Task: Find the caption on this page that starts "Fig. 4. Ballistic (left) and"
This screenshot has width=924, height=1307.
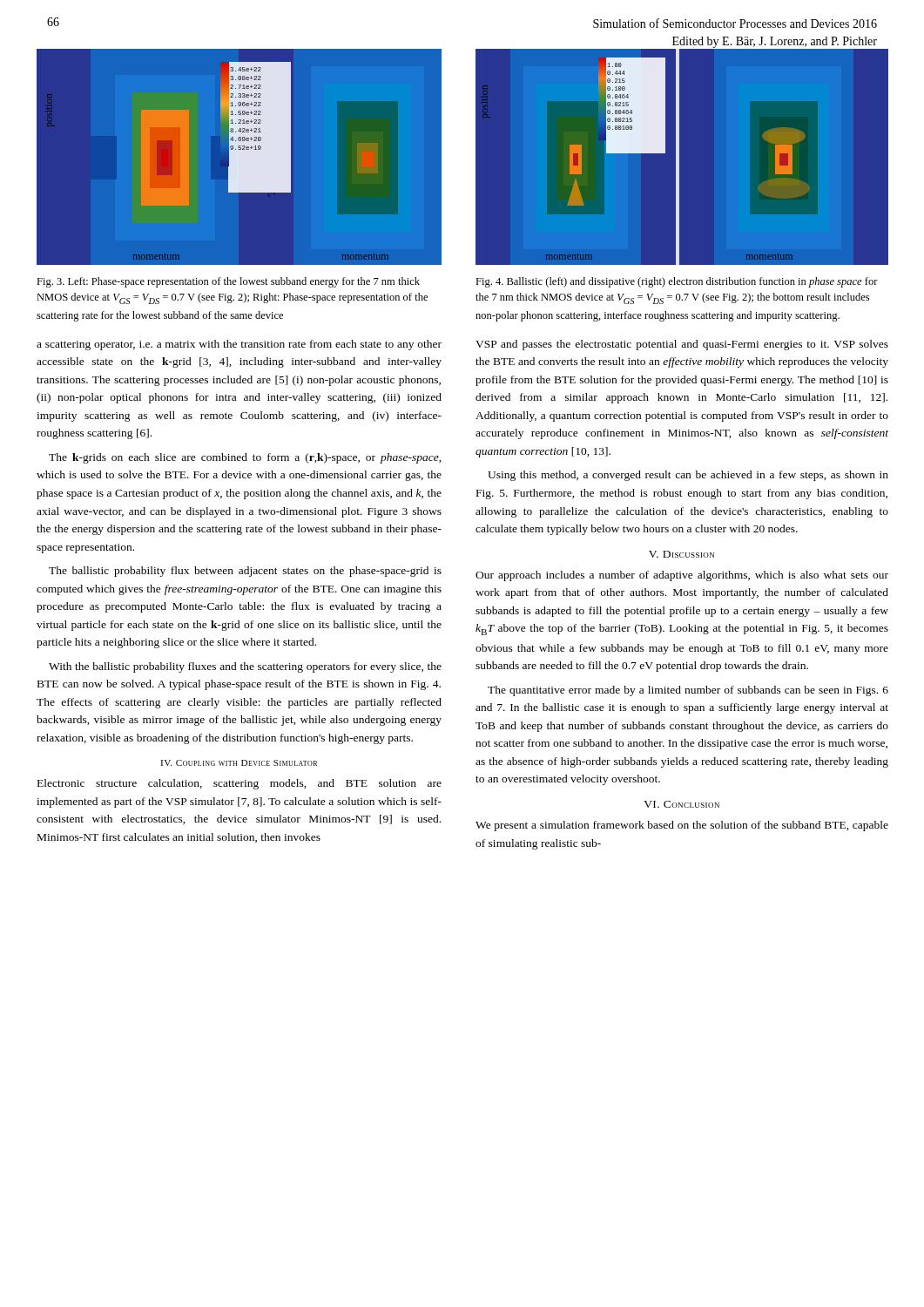Action: click(676, 298)
